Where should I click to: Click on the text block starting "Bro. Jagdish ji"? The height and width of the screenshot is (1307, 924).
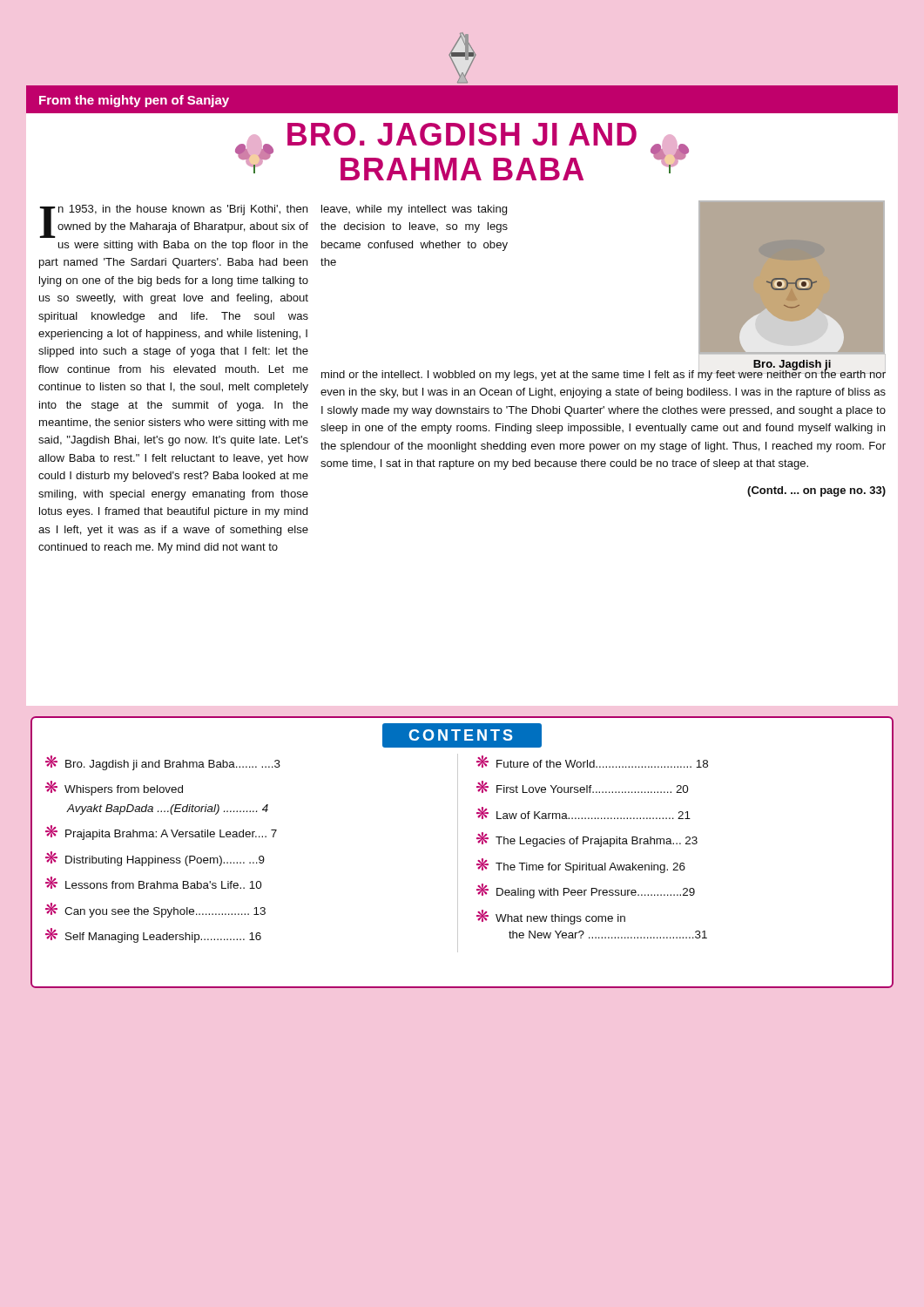coord(792,364)
